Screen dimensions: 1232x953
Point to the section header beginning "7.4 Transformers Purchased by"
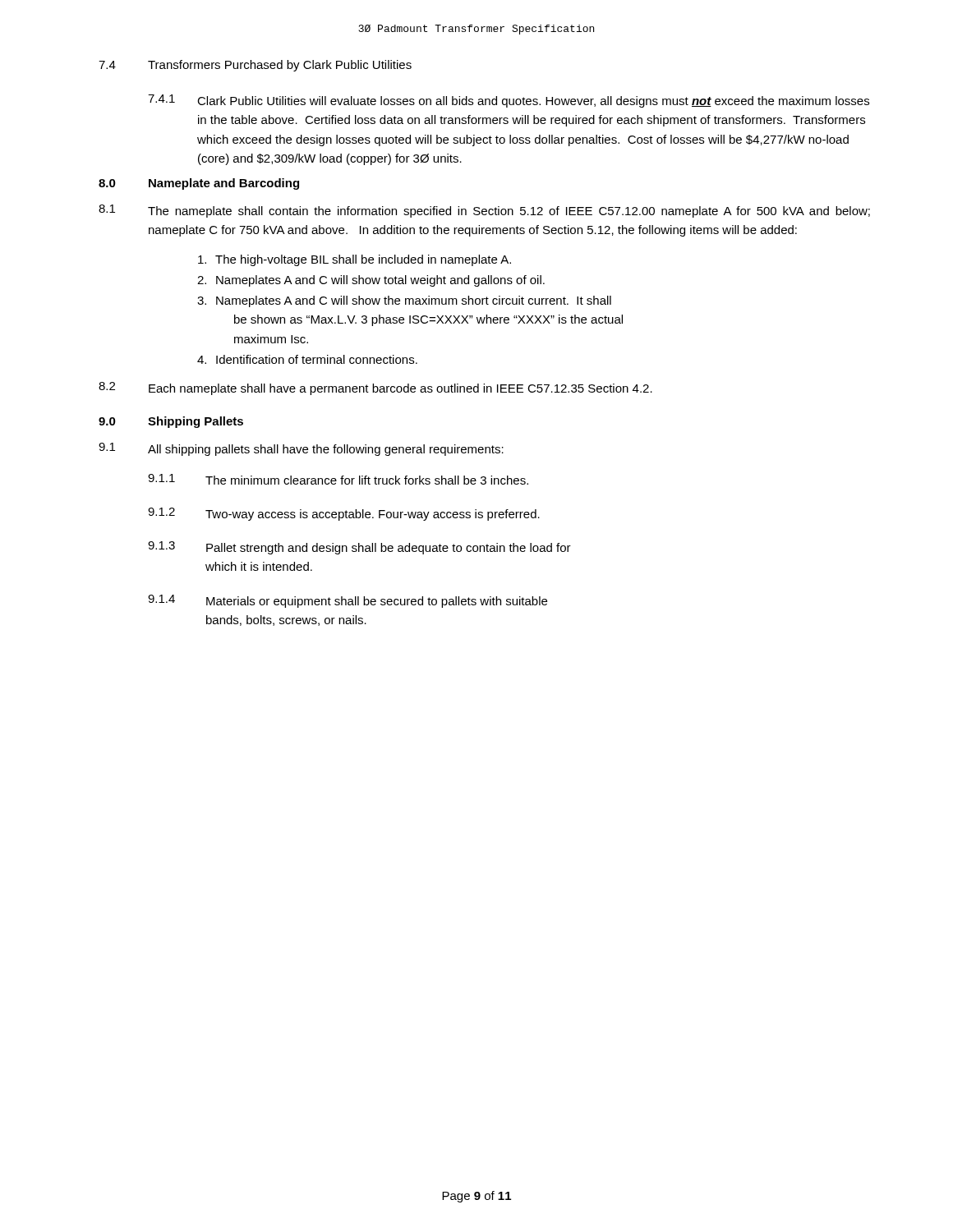click(x=255, y=64)
